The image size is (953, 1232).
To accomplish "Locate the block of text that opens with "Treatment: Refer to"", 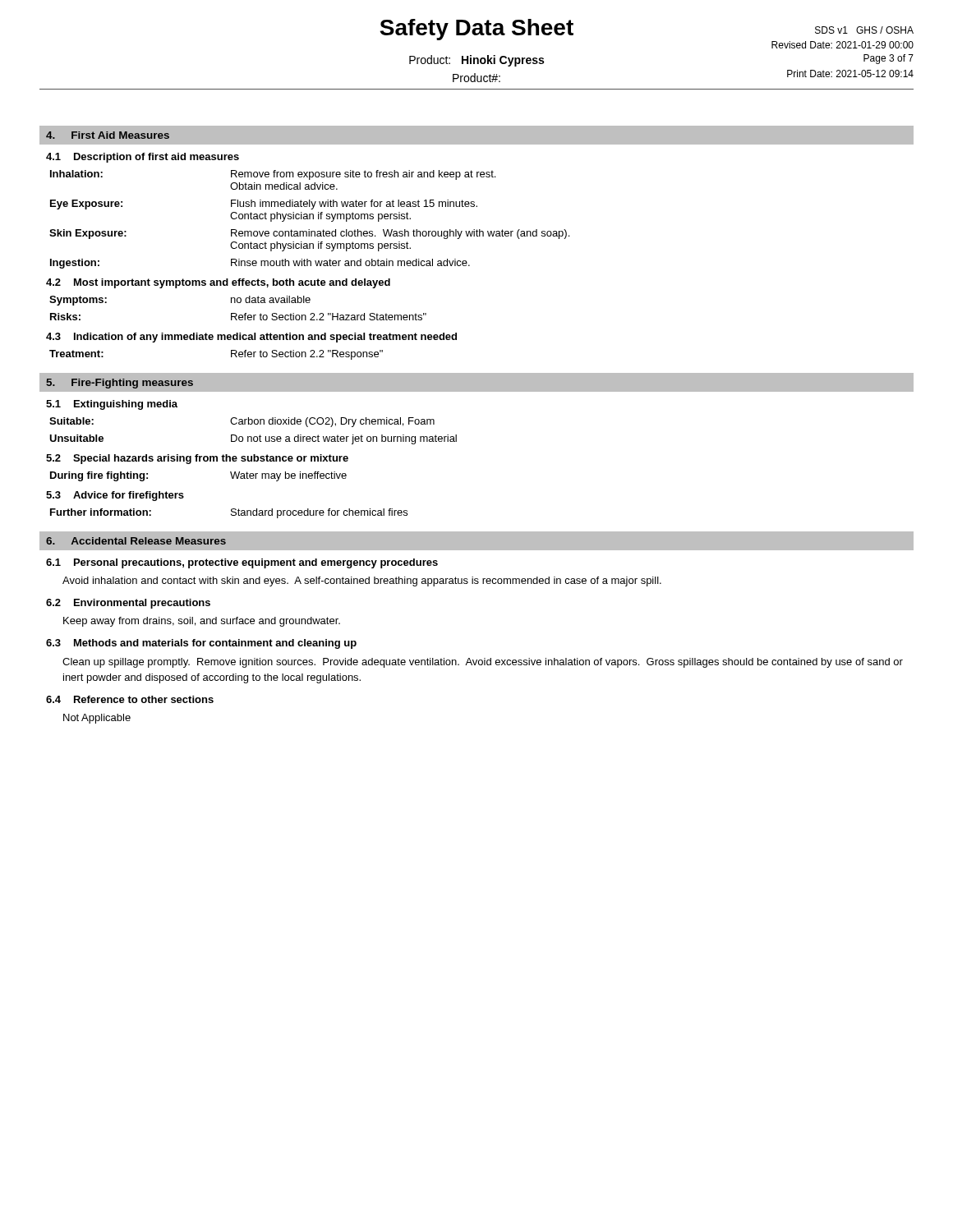I will click(79, 354).
